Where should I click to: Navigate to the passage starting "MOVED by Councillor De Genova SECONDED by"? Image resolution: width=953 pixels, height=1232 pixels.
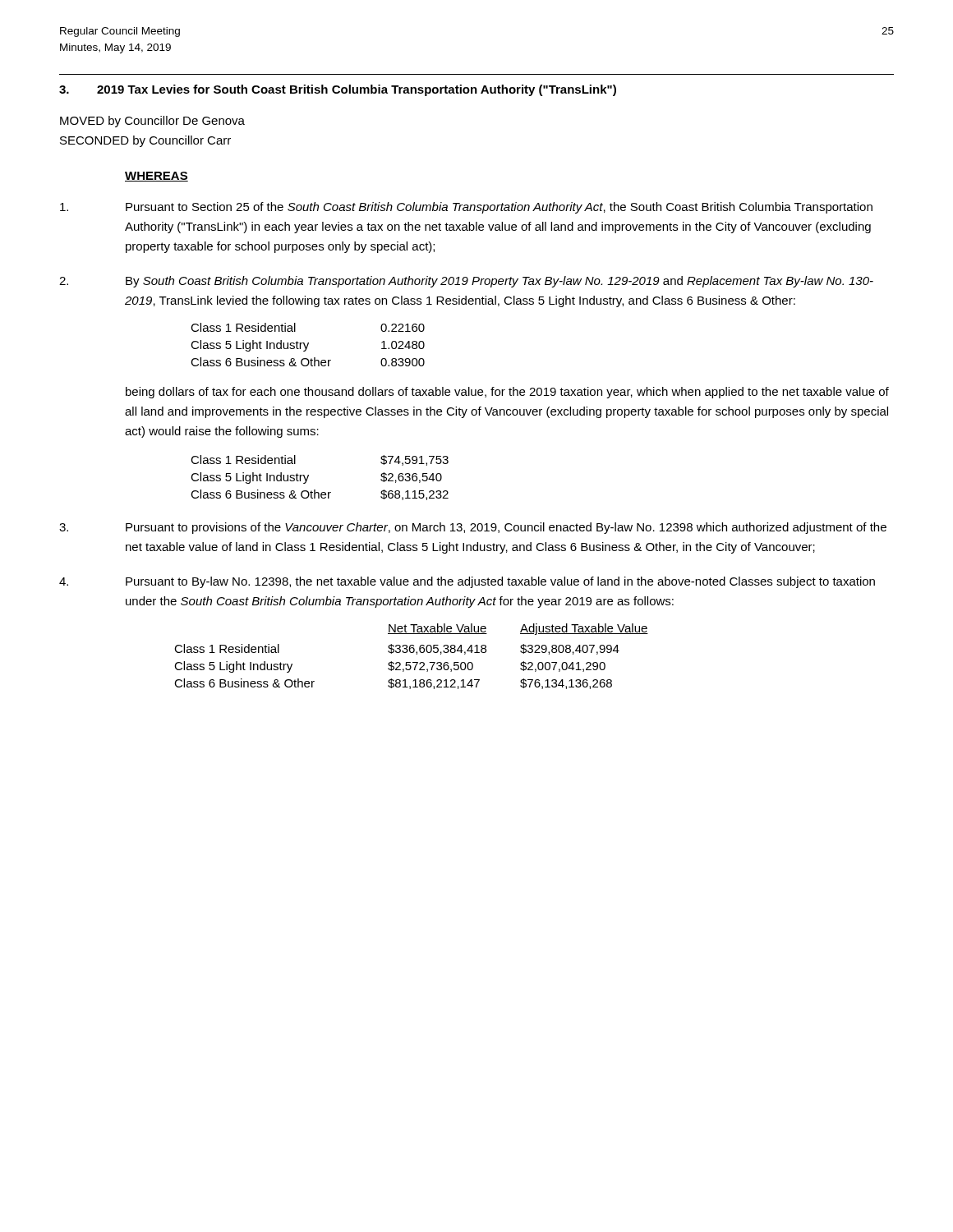(152, 130)
